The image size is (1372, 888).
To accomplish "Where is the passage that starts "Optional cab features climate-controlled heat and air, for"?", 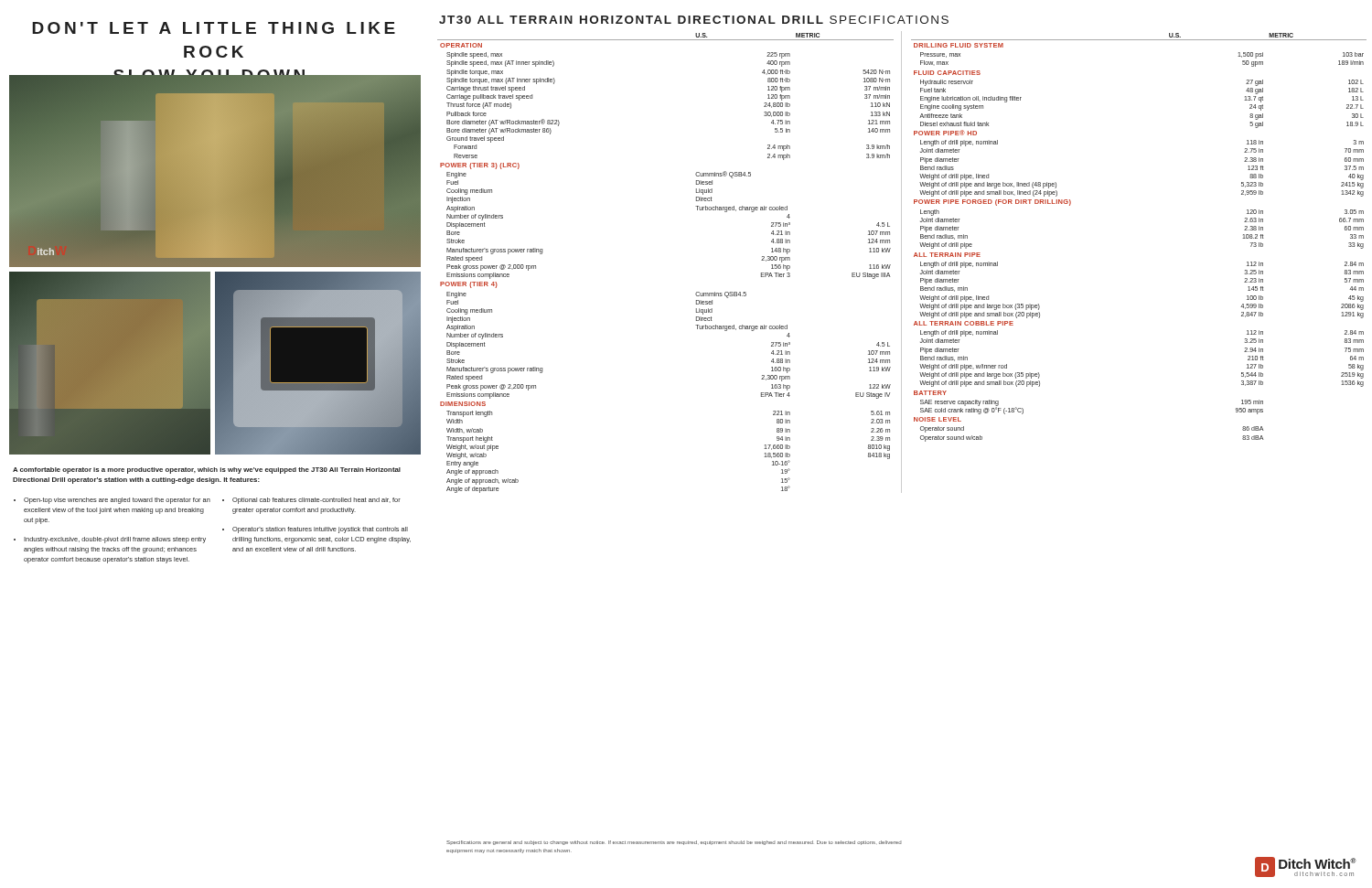I will point(322,525).
